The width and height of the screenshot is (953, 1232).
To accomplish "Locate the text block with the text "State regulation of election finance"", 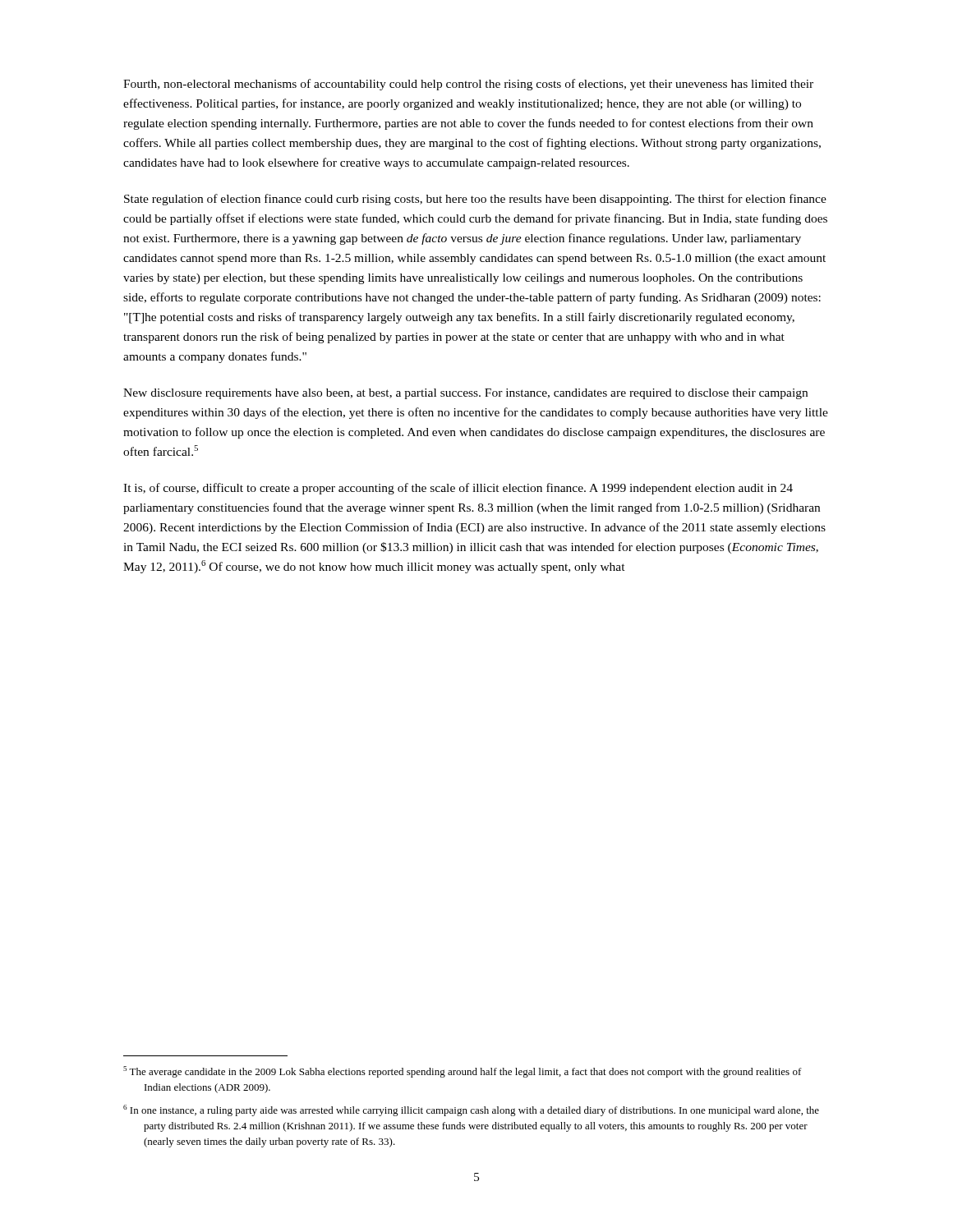I will 475,277.
